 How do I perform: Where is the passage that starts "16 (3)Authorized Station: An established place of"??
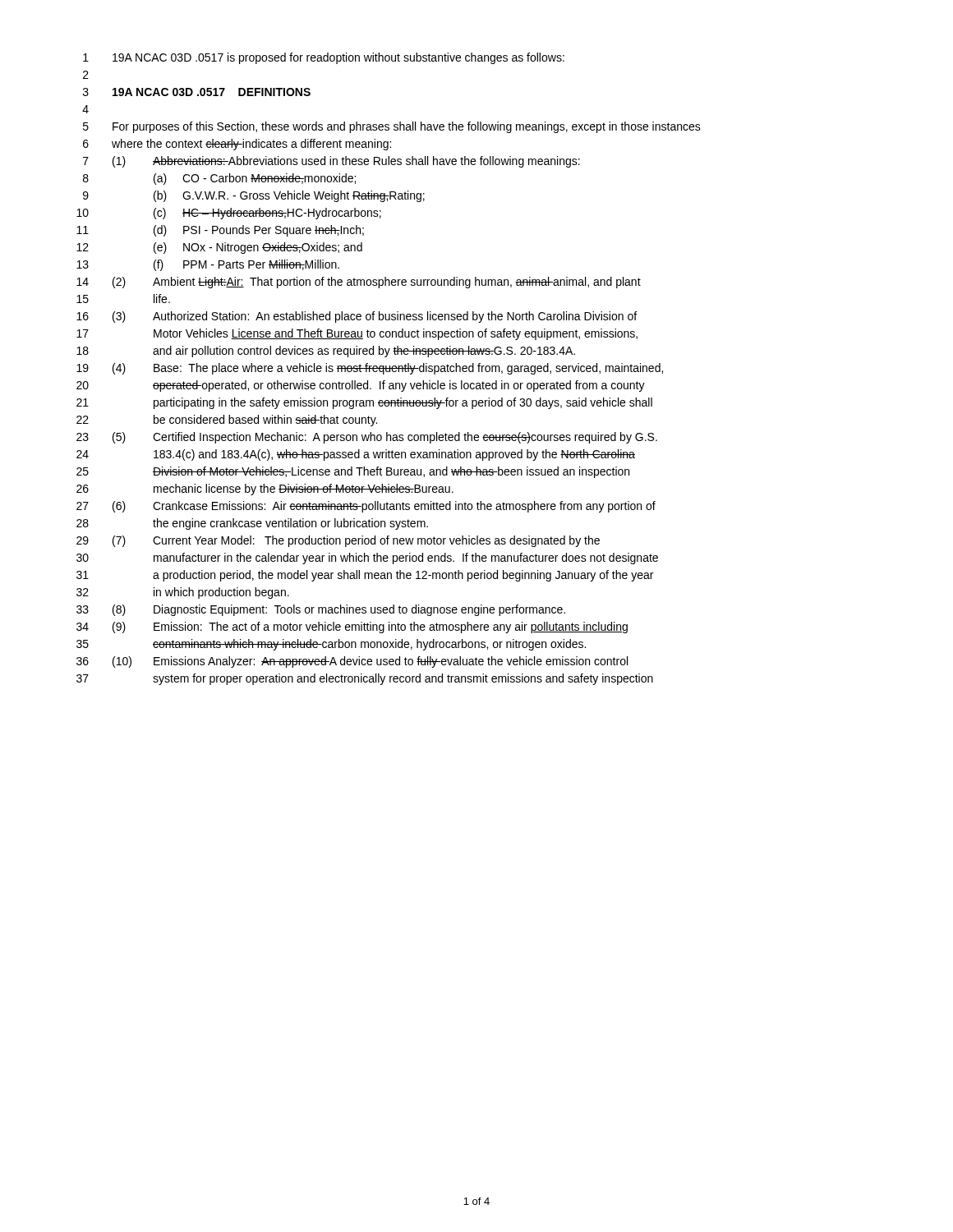click(x=476, y=317)
